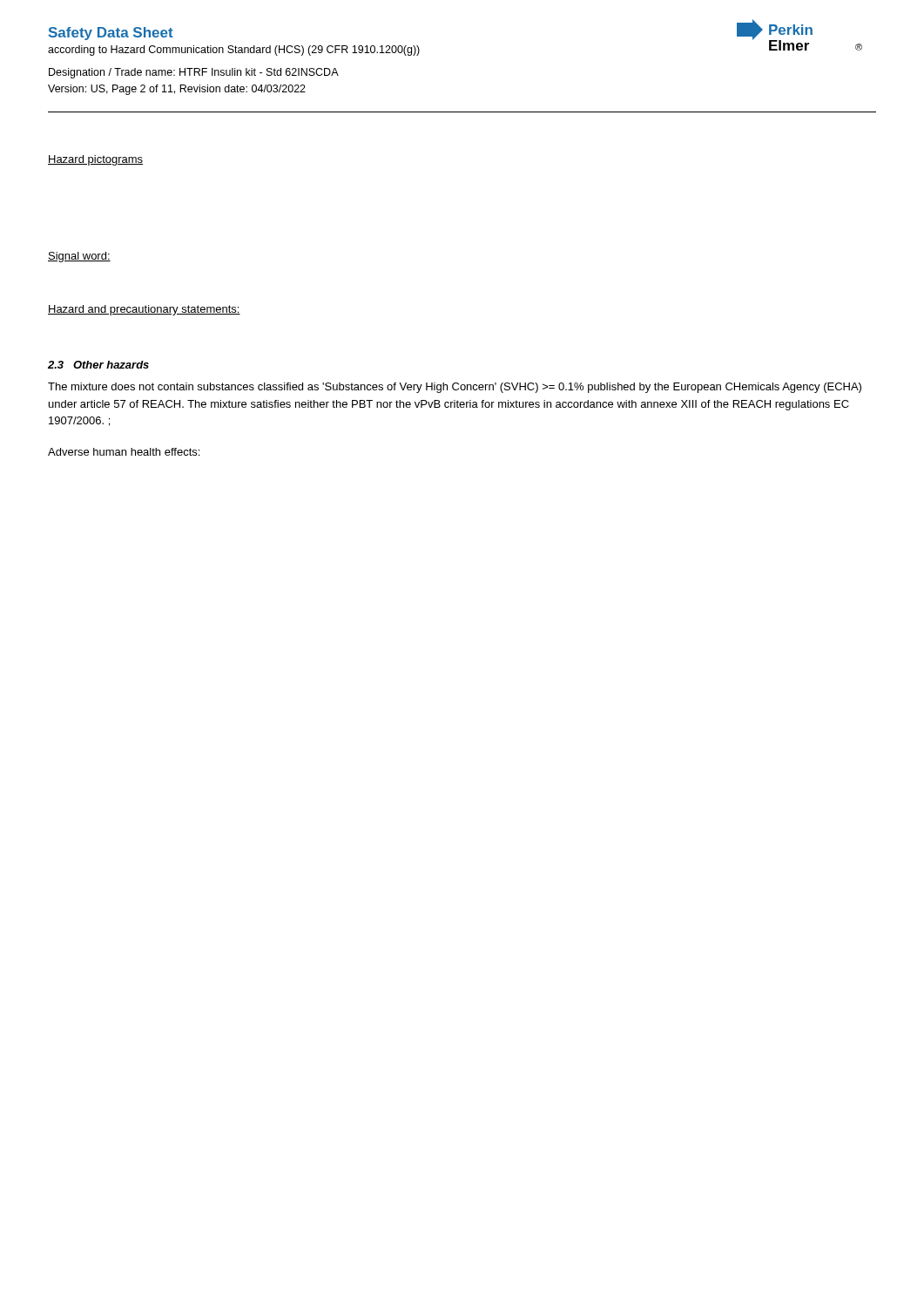Locate the element starting "according to Hazard Communication Standard (HCS)"

coord(234,50)
